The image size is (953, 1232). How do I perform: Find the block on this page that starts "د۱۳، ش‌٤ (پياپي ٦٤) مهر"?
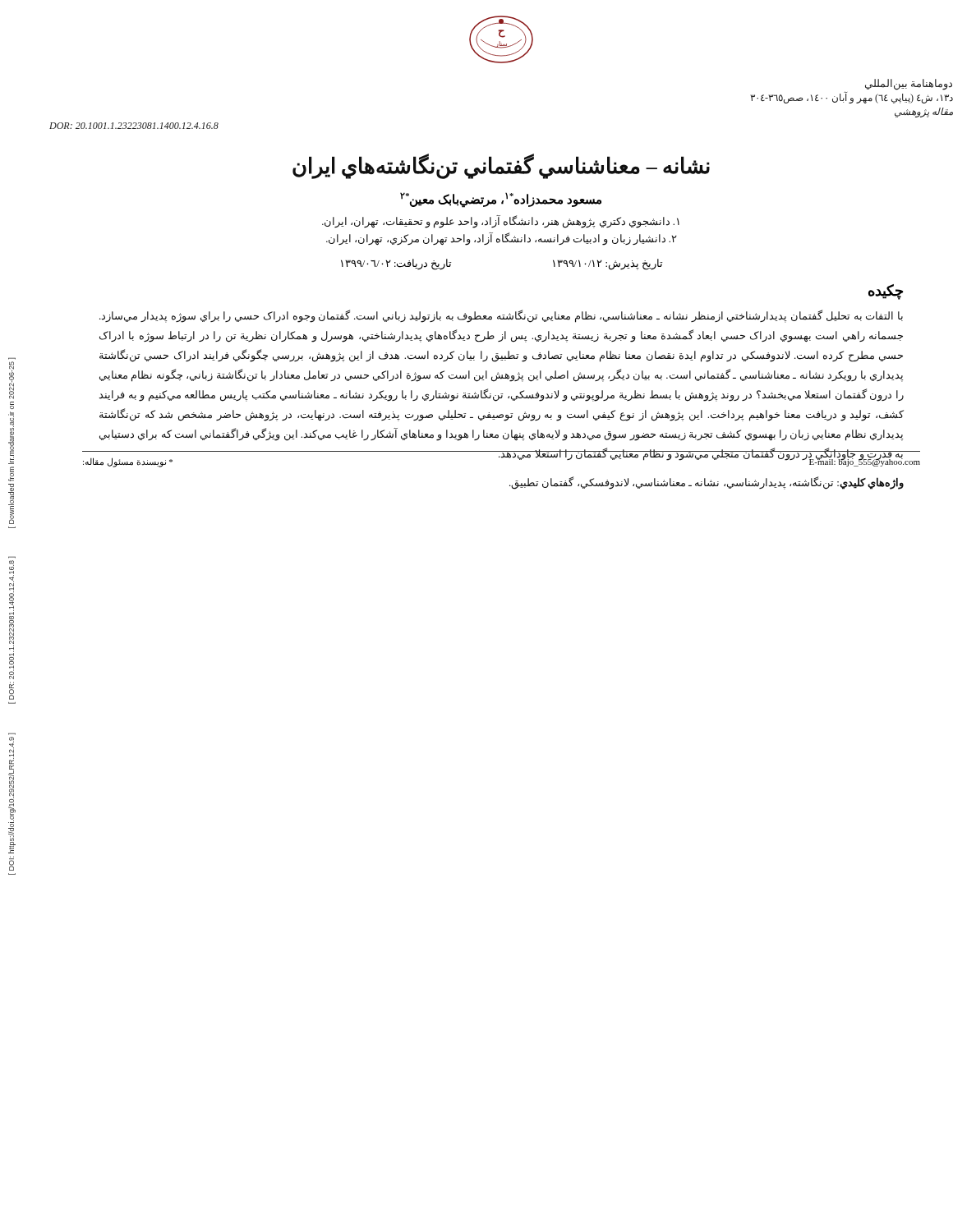point(852,98)
